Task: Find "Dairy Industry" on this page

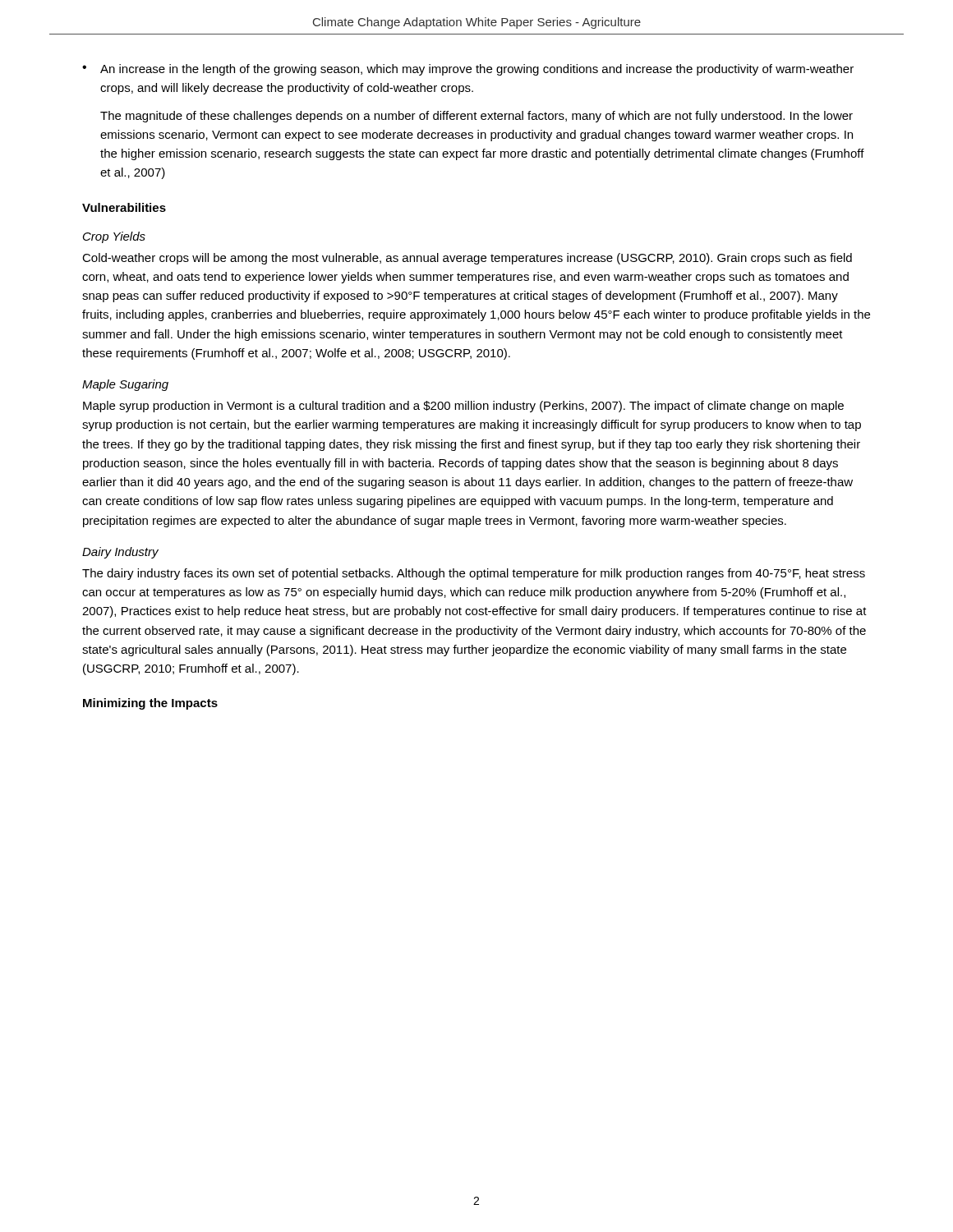Action: click(120, 551)
